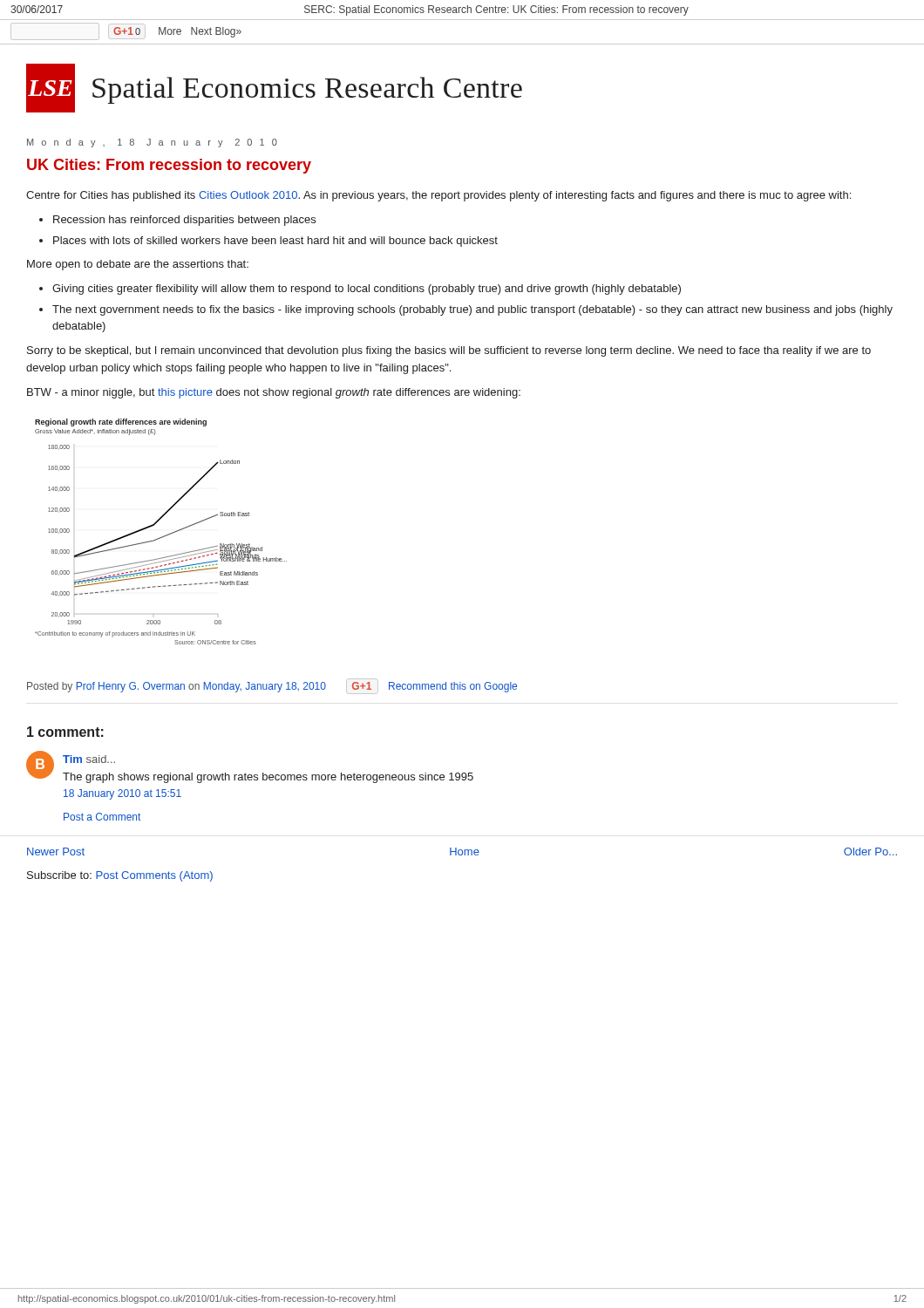Locate the text "Post a Comment"

102,817
